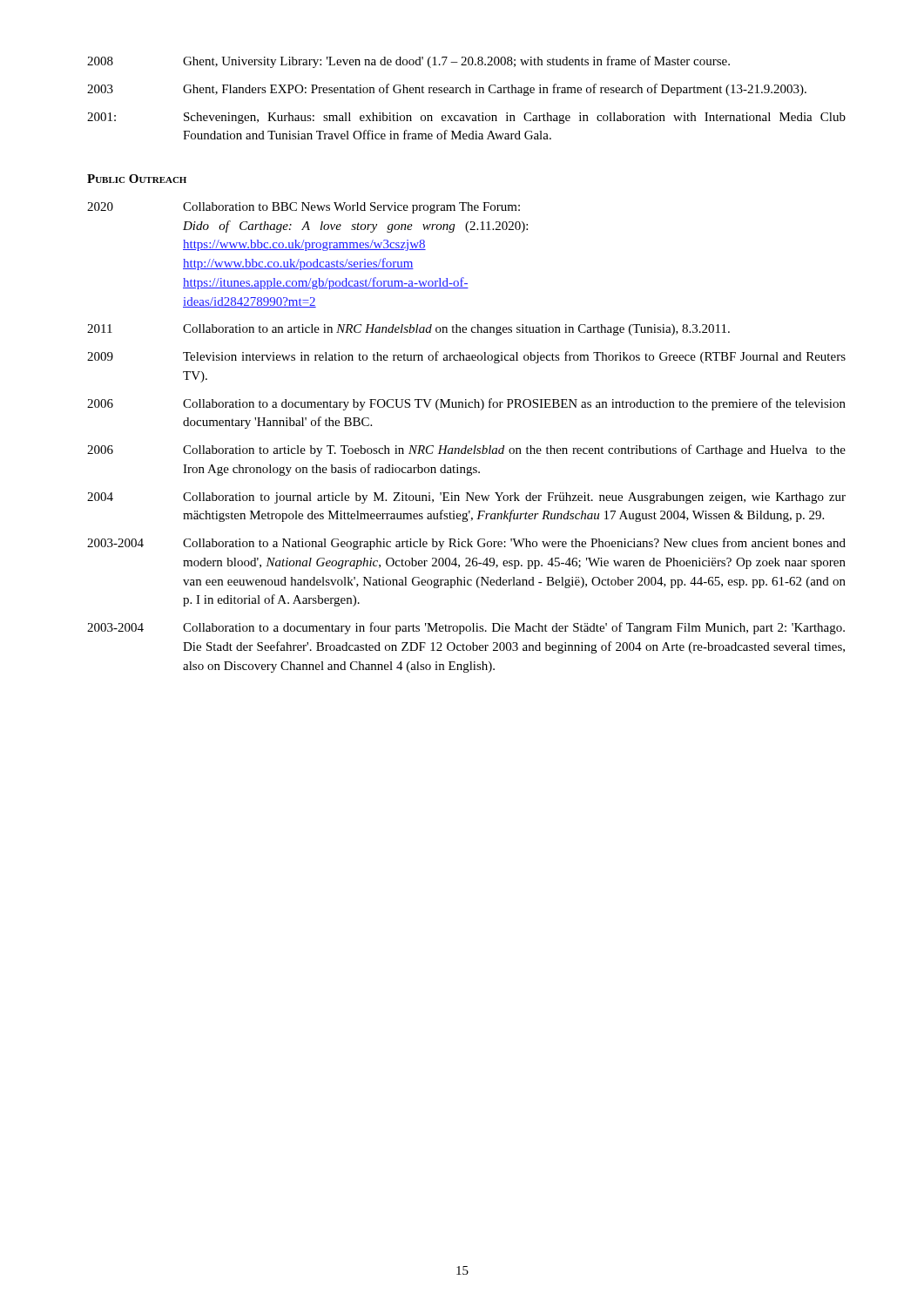Select the text starting "2020 Collaboration to BBC News"
This screenshot has height=1307, width=924.
304,208
